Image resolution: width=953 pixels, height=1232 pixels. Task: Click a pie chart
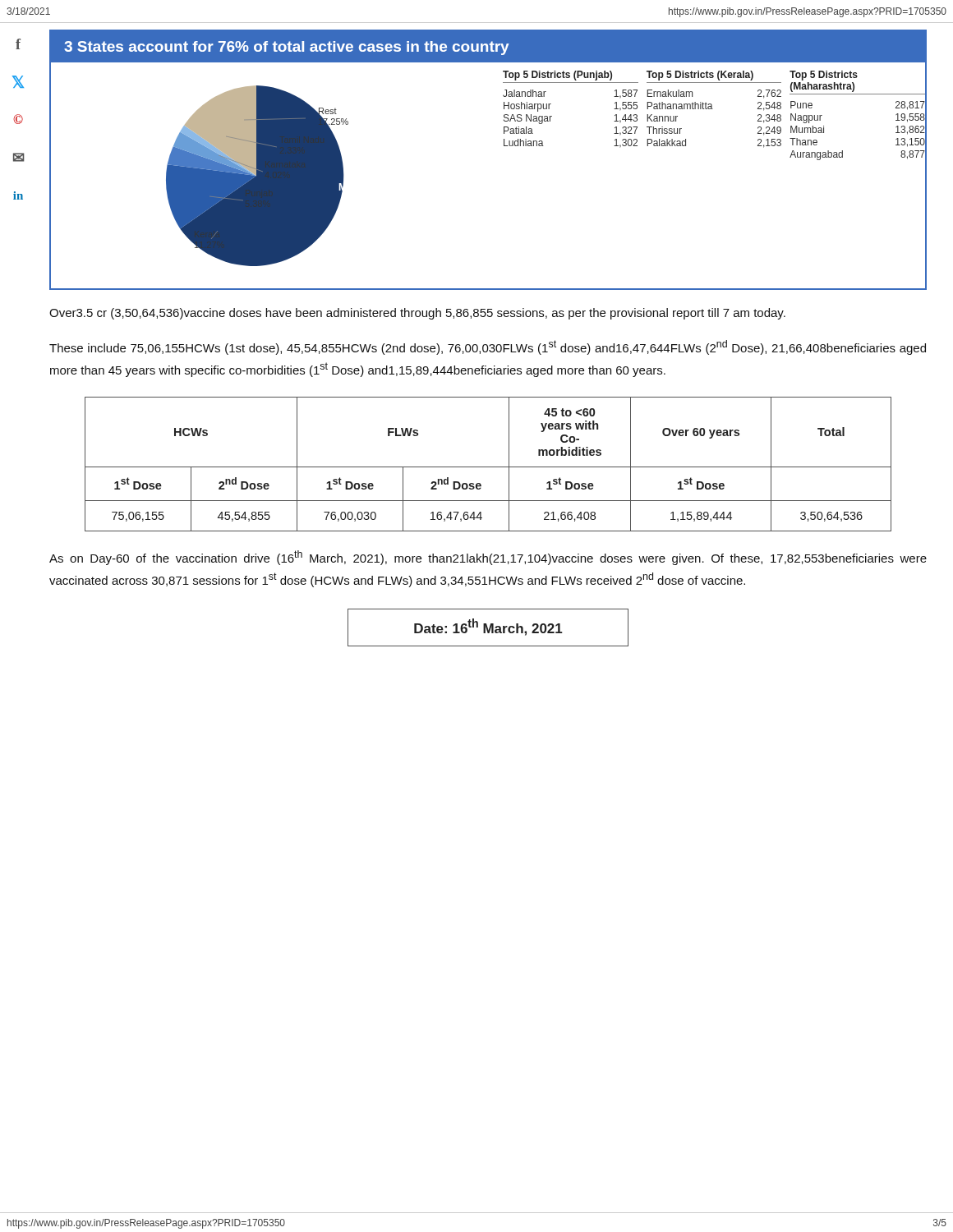coord(273,177)
